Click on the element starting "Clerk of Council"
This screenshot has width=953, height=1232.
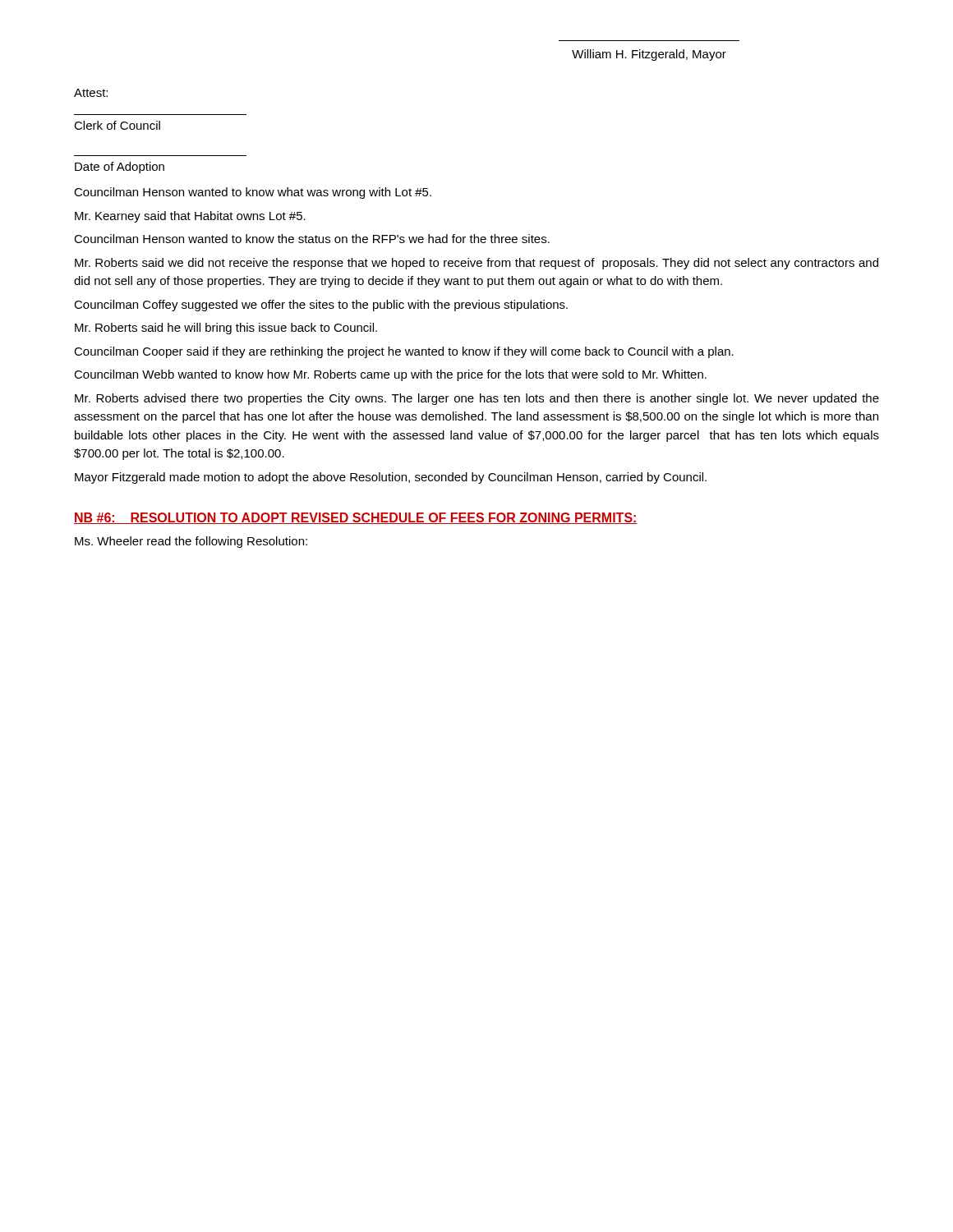160,123
